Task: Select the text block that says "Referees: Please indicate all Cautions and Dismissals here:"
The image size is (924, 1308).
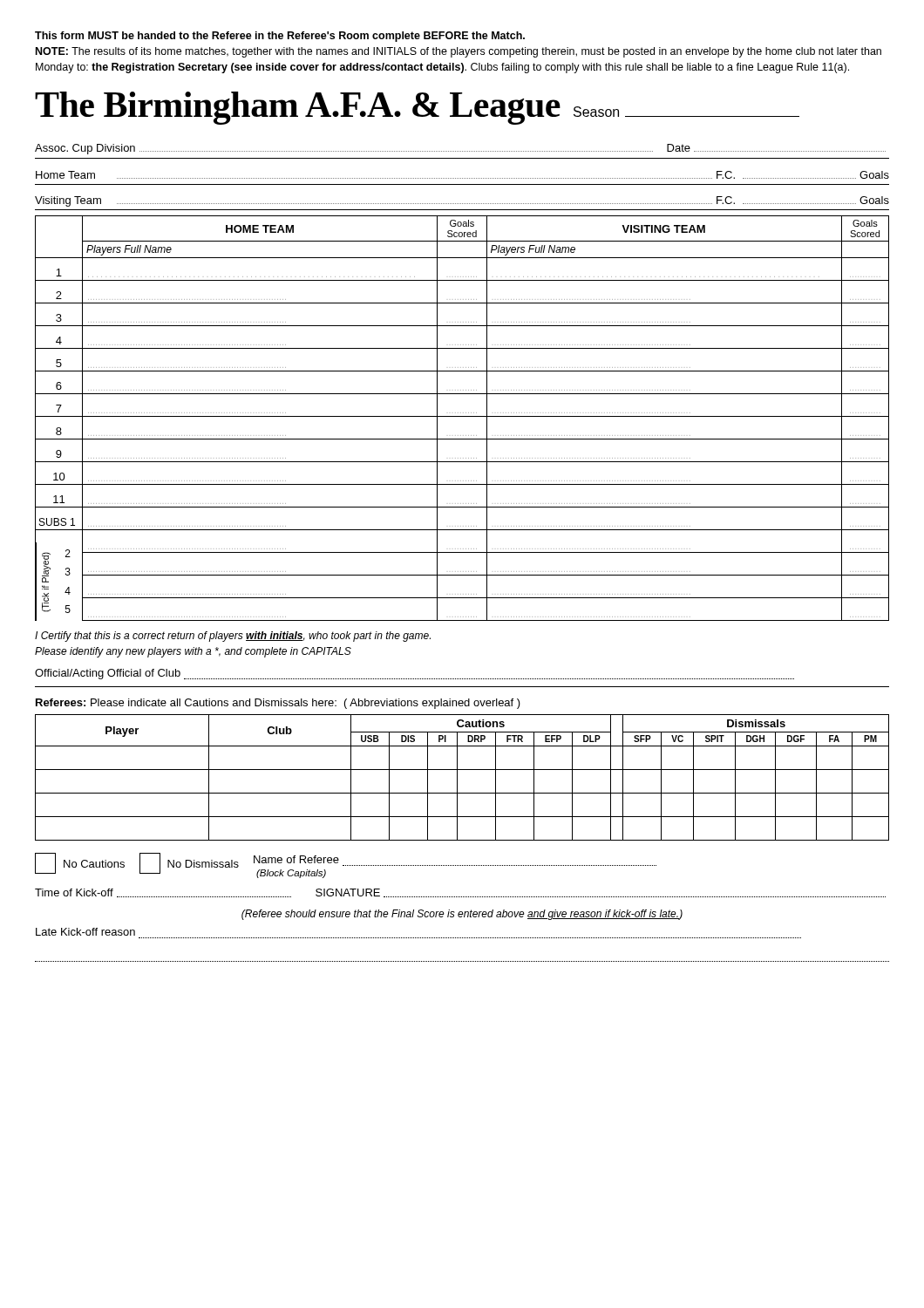Action: tap(278, 703)
